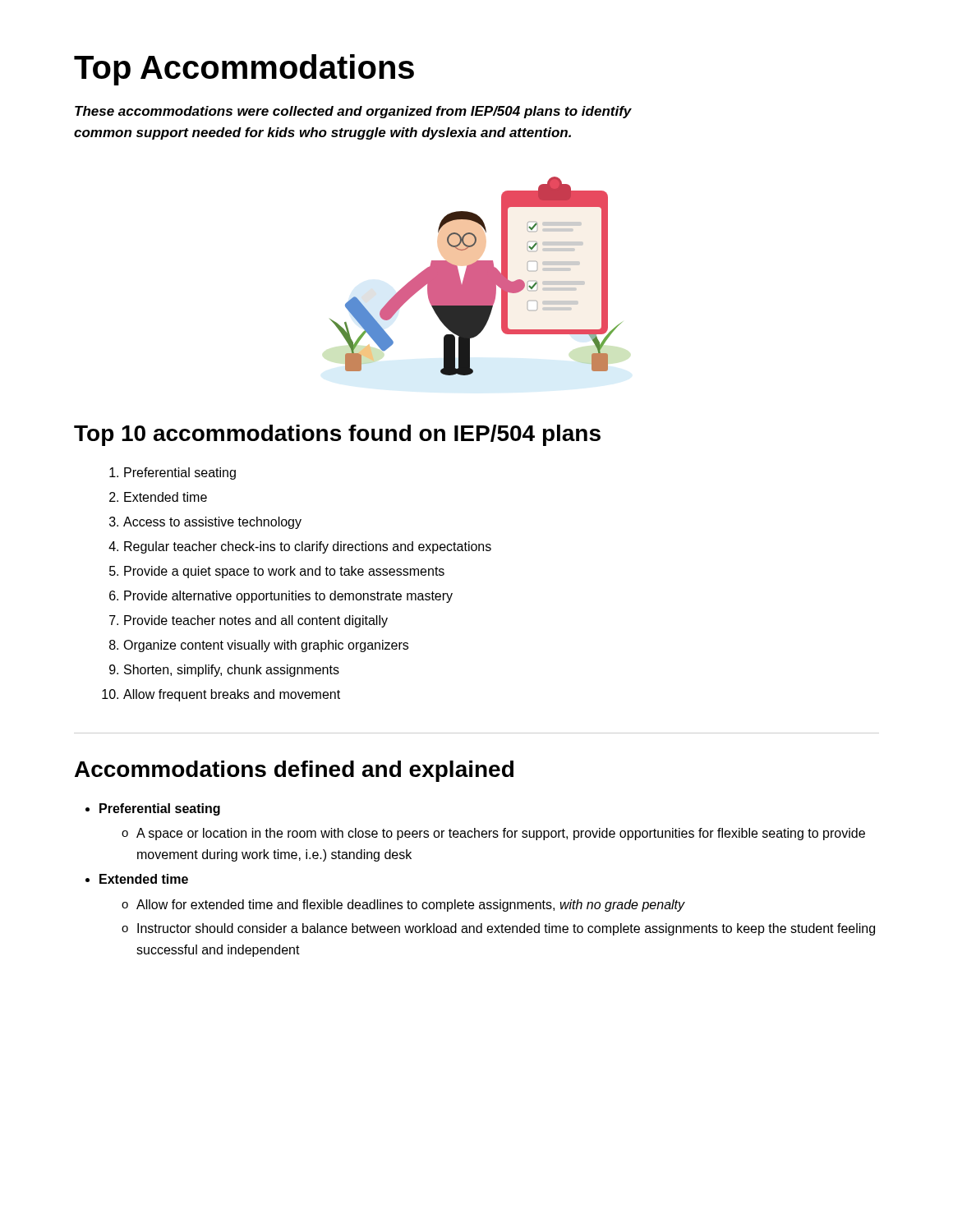Select the passage starting "Extended time Allow for extended time"
The width and height of the screenshot is (953, 1232).
489,914
